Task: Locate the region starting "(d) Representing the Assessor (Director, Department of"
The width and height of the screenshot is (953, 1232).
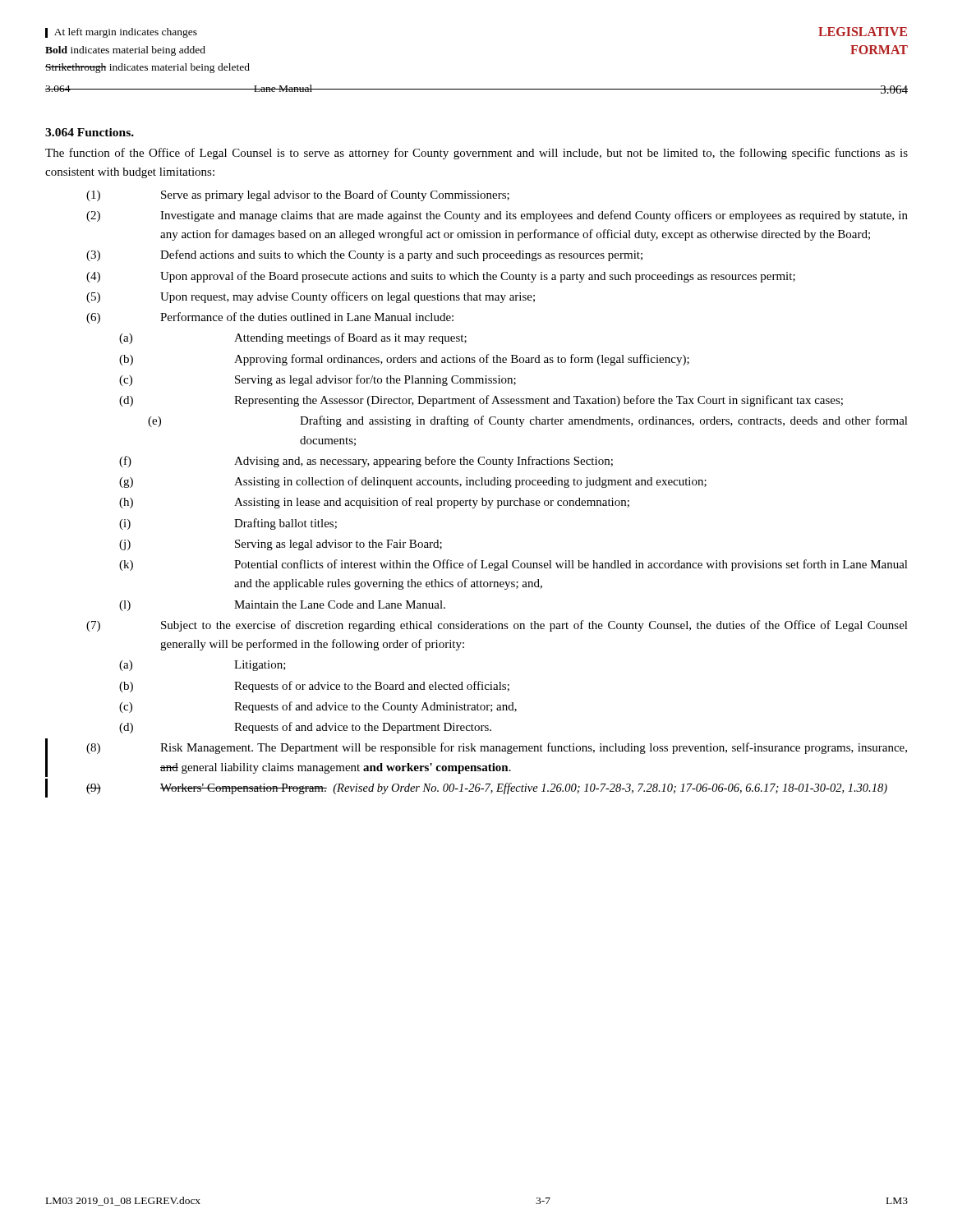Action: pos(476,400)
